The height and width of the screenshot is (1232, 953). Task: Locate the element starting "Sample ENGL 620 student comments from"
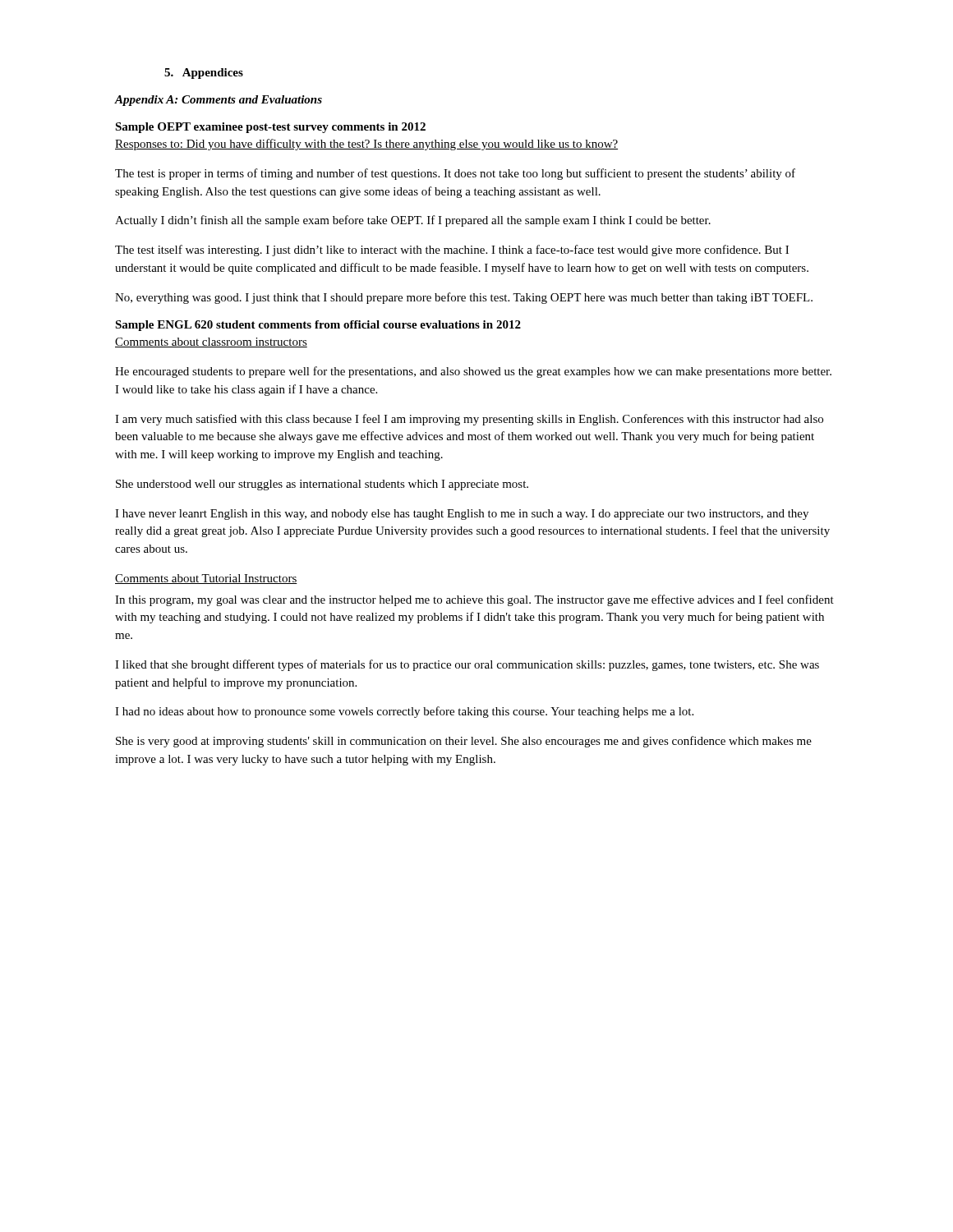pos(318,325)
